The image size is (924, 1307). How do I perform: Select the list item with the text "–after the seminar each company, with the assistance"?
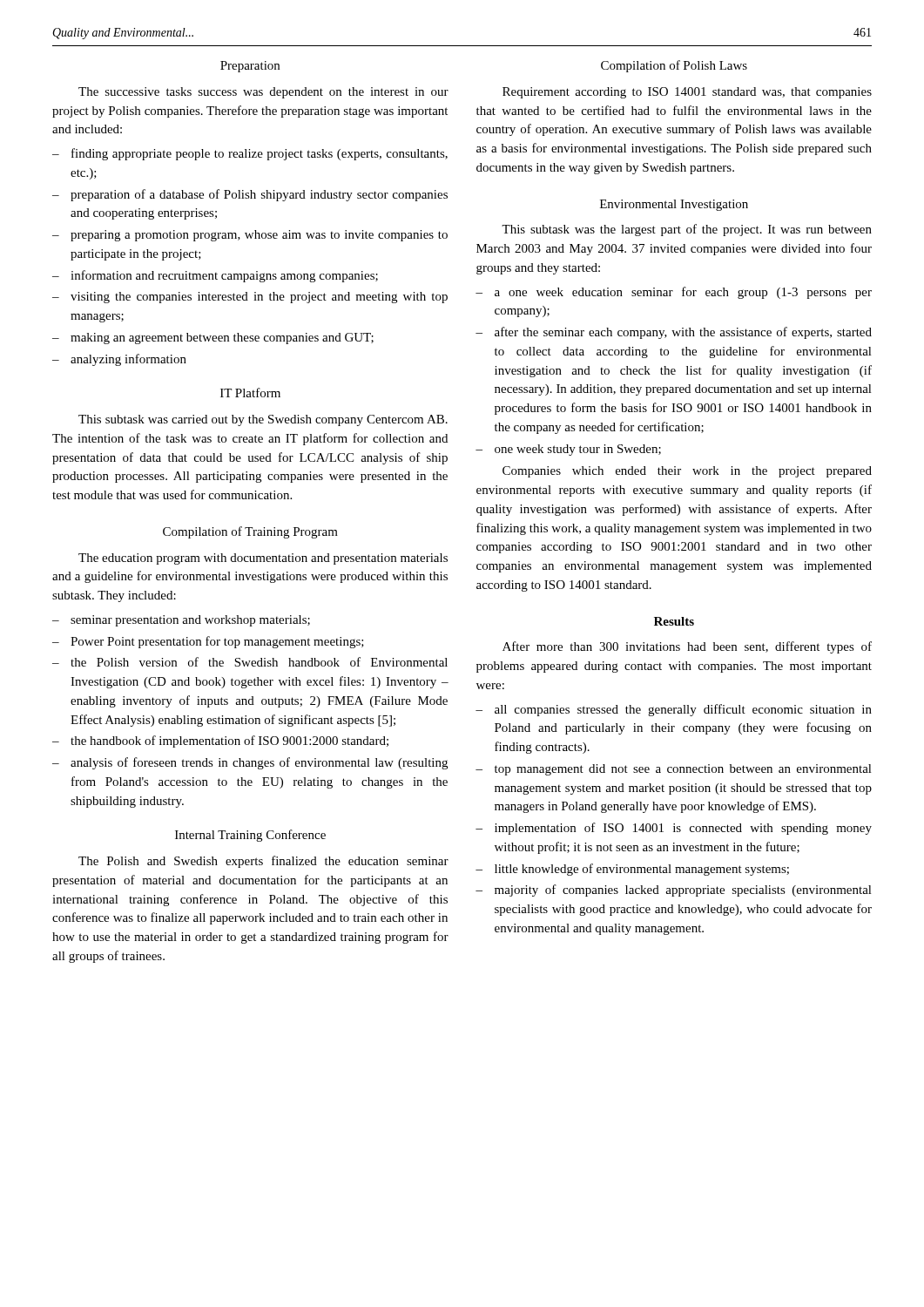[674, 380]
